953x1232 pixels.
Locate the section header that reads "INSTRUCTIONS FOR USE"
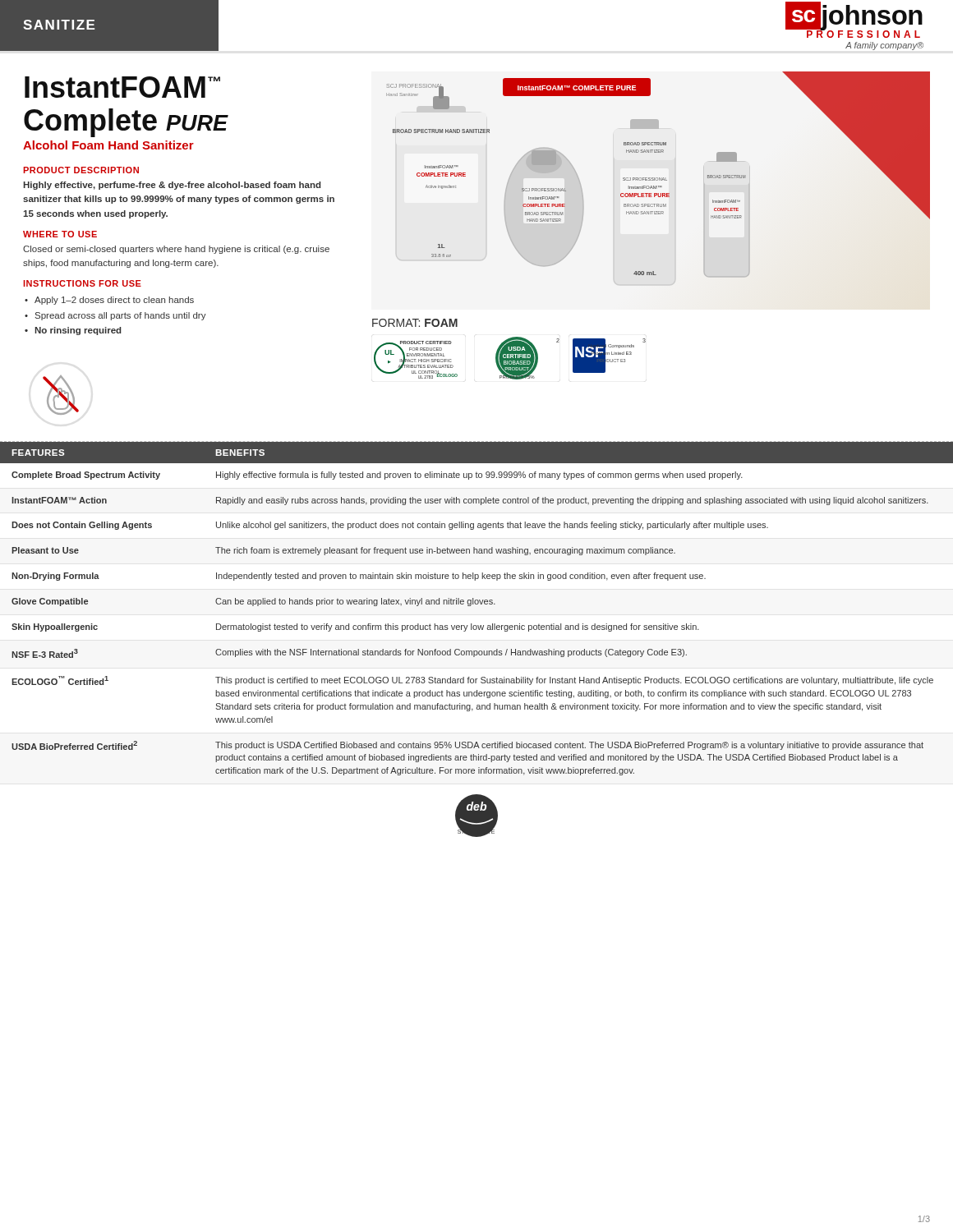coord(82,284)
